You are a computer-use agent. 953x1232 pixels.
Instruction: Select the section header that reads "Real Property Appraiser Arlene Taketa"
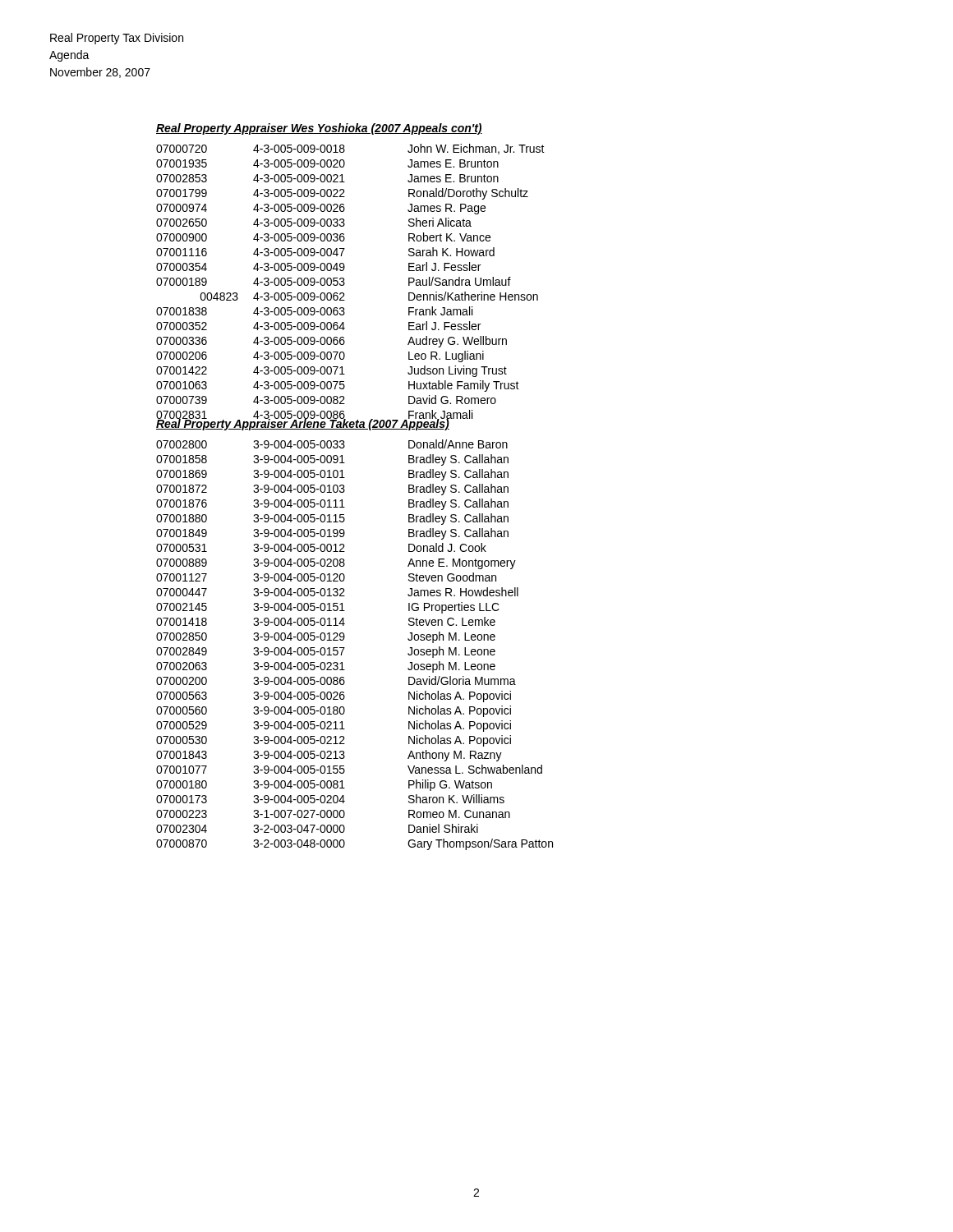tap(303, 424)
